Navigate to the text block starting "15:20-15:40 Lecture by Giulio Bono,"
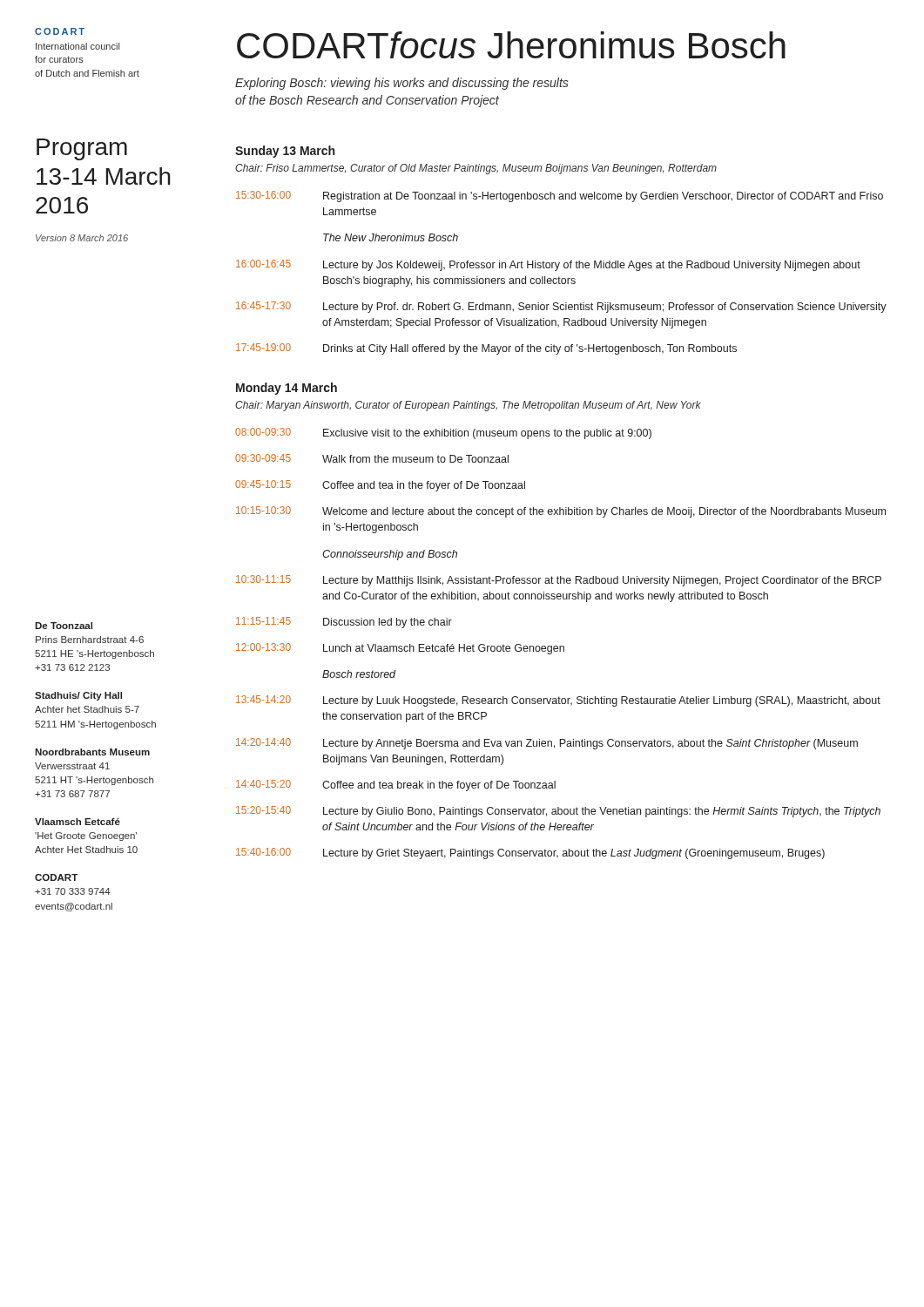 [x=562, y=819]
